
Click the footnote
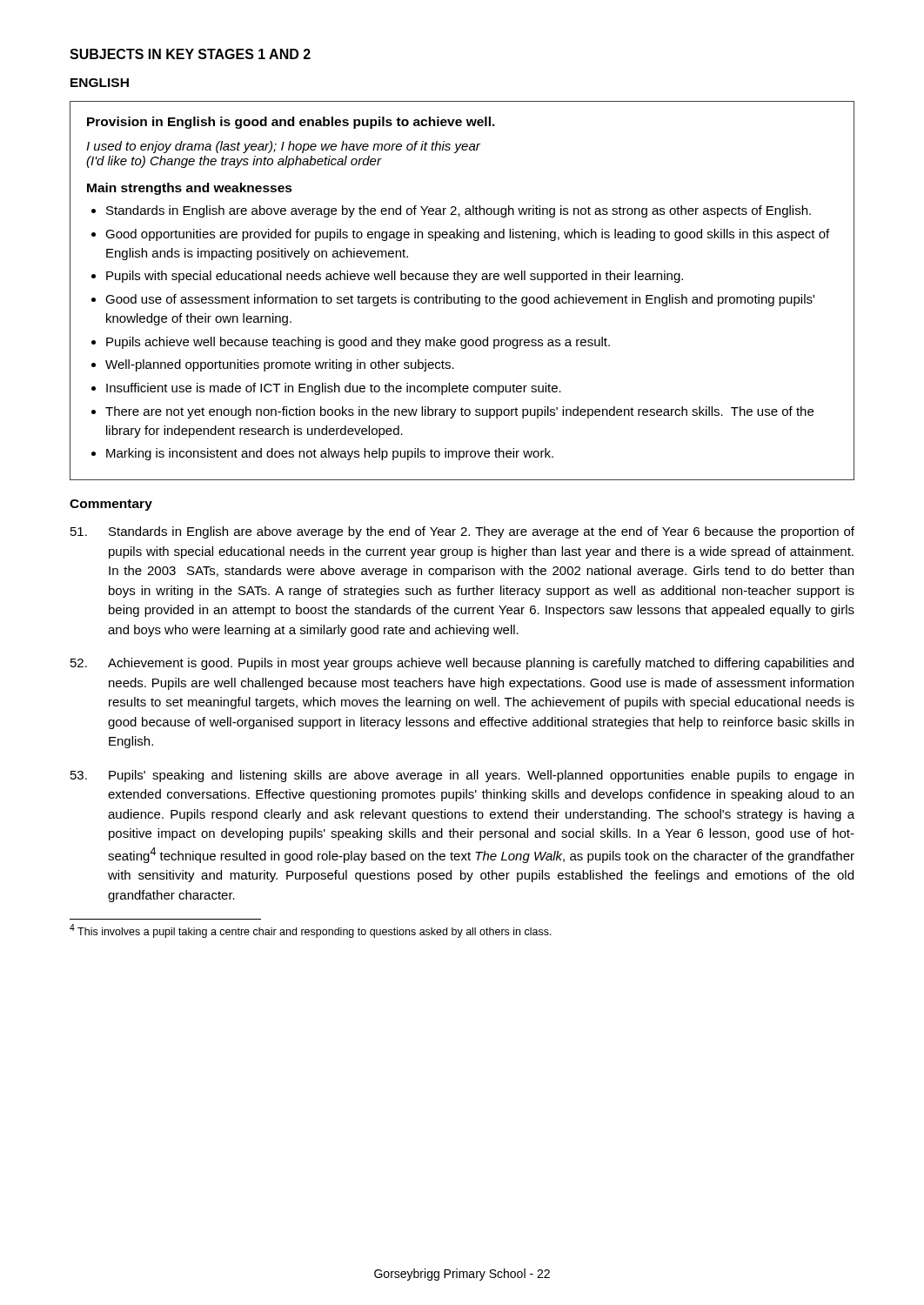(x=462, y=928)
